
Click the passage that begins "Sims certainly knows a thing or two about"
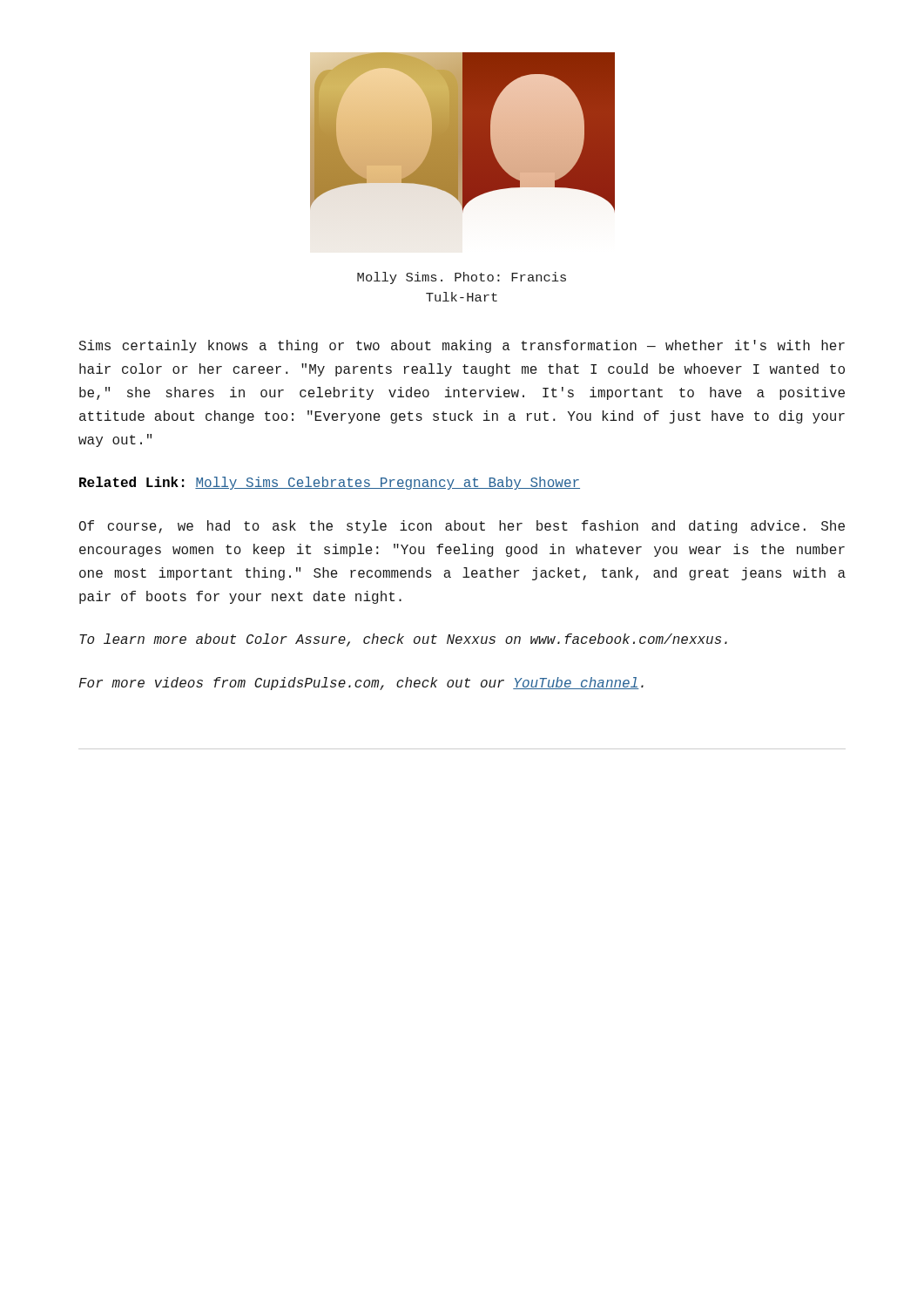462,394
